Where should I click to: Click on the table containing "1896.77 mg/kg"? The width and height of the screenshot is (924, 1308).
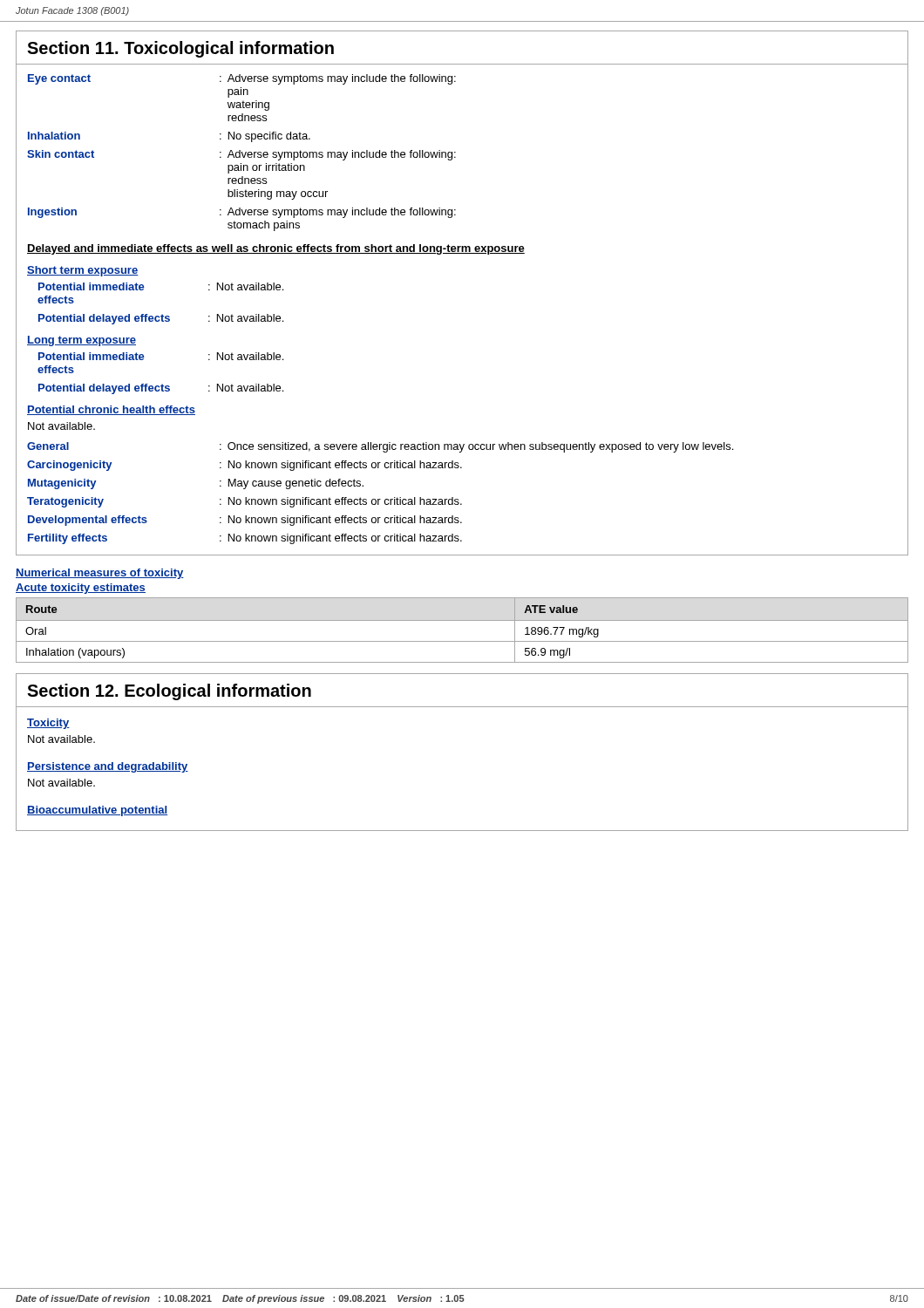point(462,630)
